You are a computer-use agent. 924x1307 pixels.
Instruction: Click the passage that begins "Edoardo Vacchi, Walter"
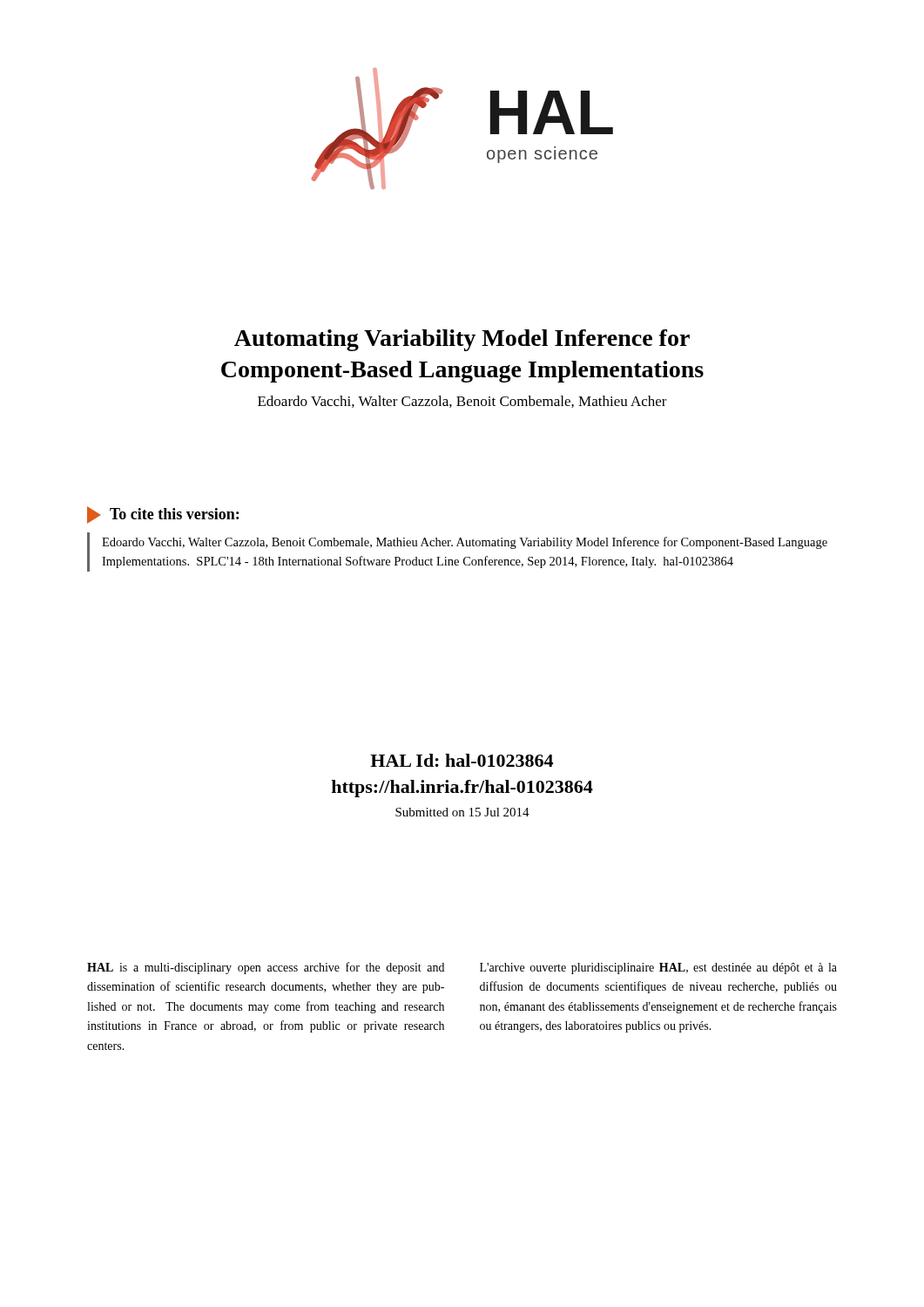tap(465, 552)
